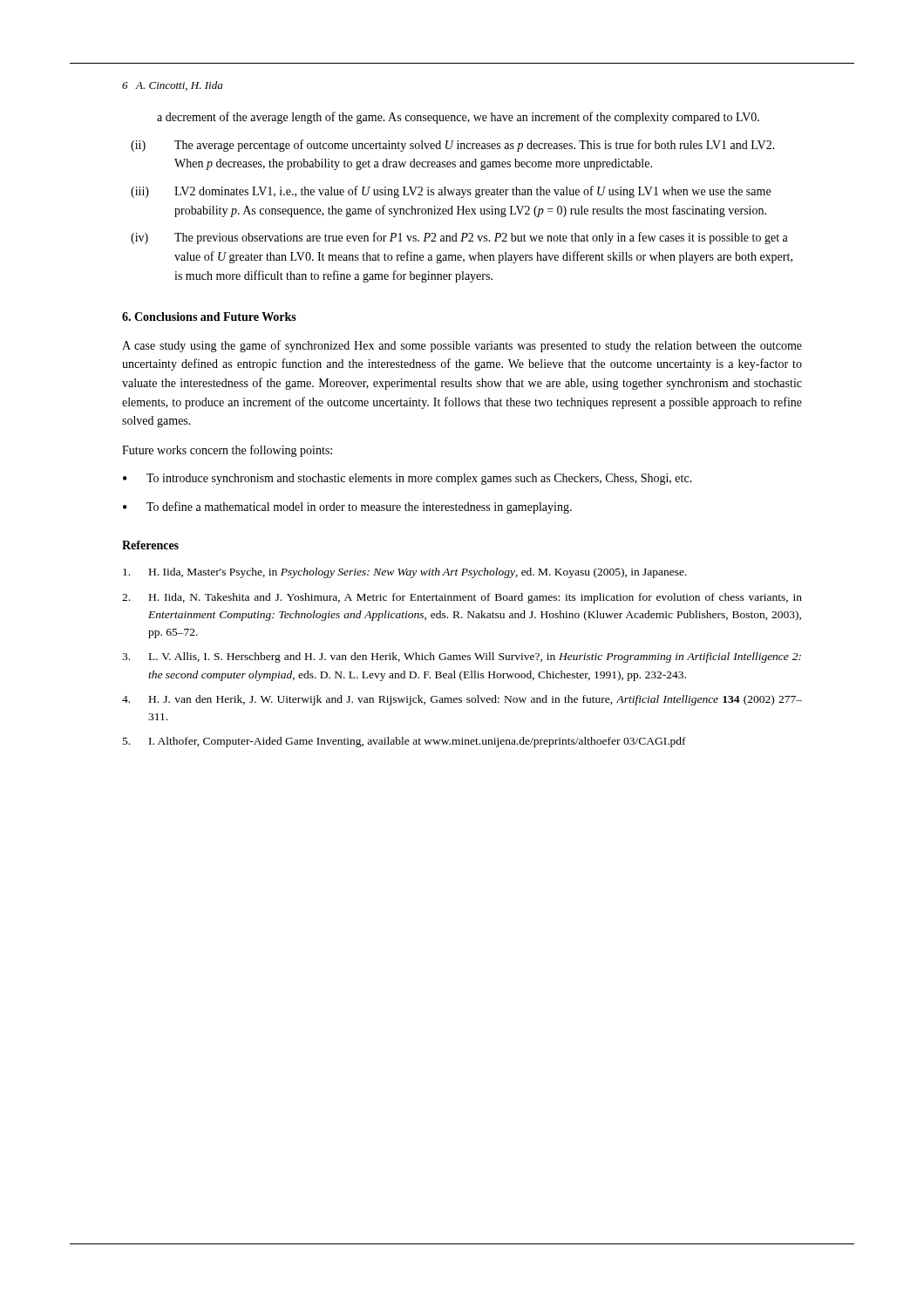The height and width of the screenshot is (1308, 924).
Task: Find the passage starting "• To define a mathematical model"
Action: [x=462, y=508]
